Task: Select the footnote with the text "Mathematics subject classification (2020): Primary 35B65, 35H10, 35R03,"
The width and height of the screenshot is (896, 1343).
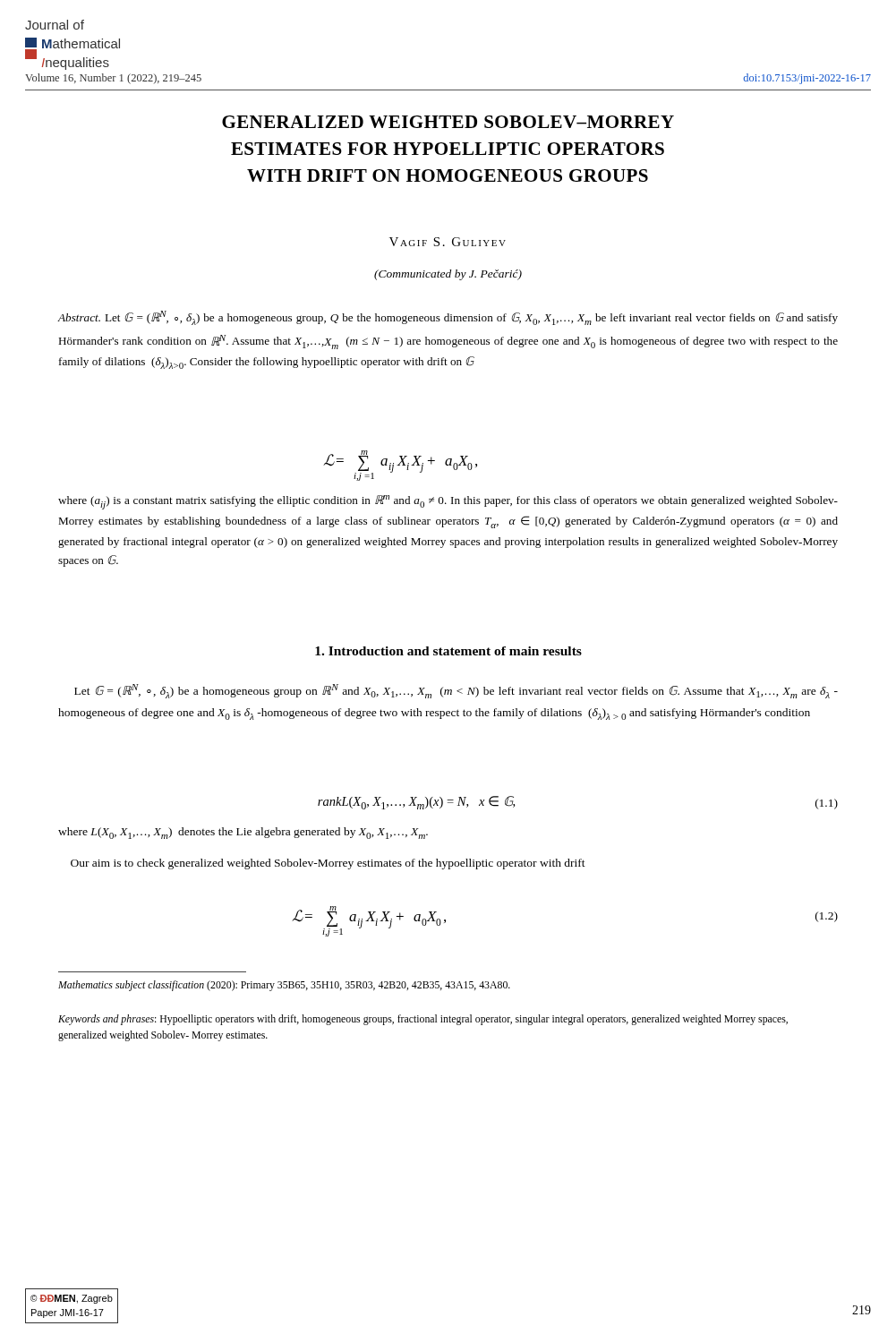Action: [x=284, y=985]
